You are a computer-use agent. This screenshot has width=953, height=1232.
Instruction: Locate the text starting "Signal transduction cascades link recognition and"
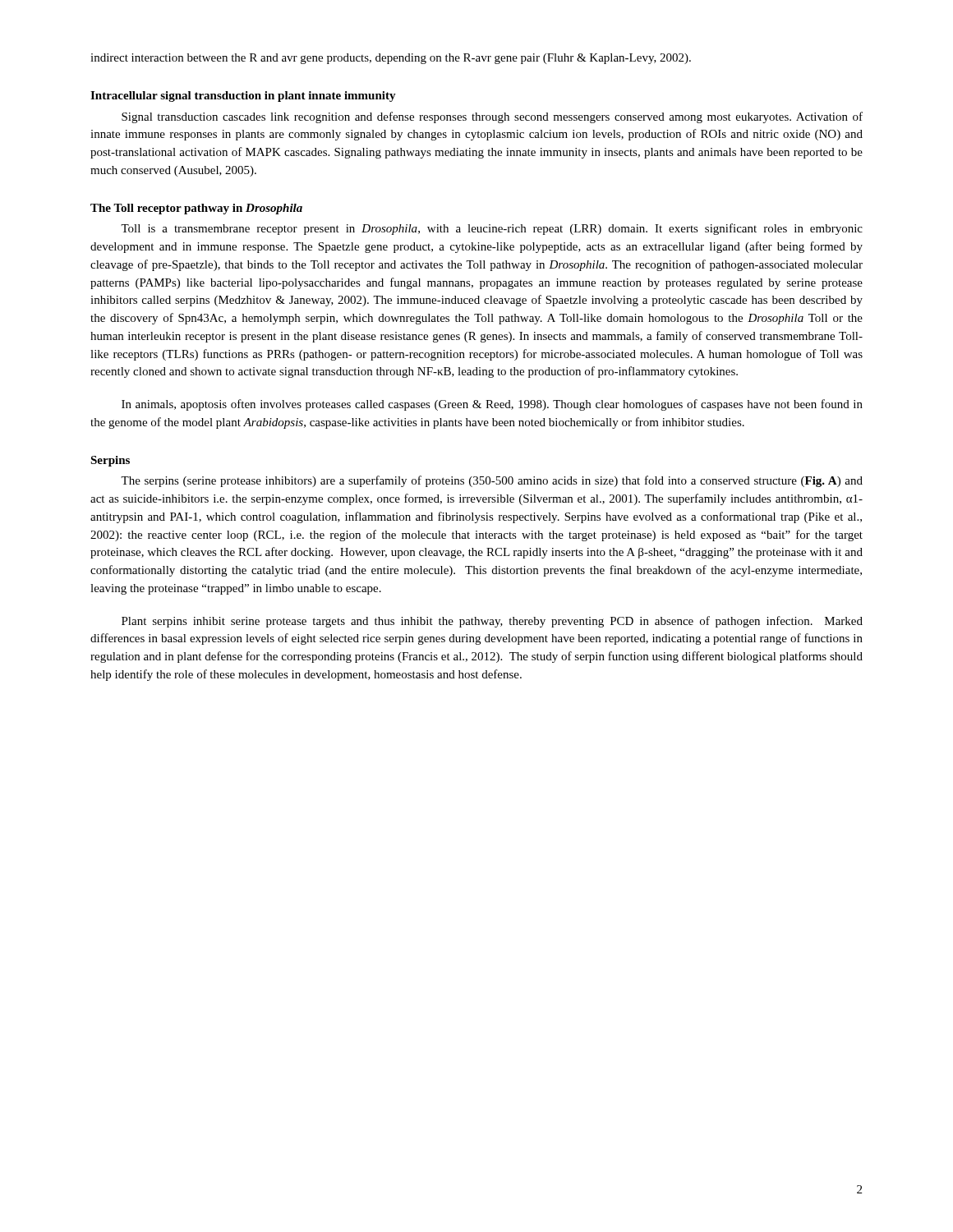tap(476, 144)
